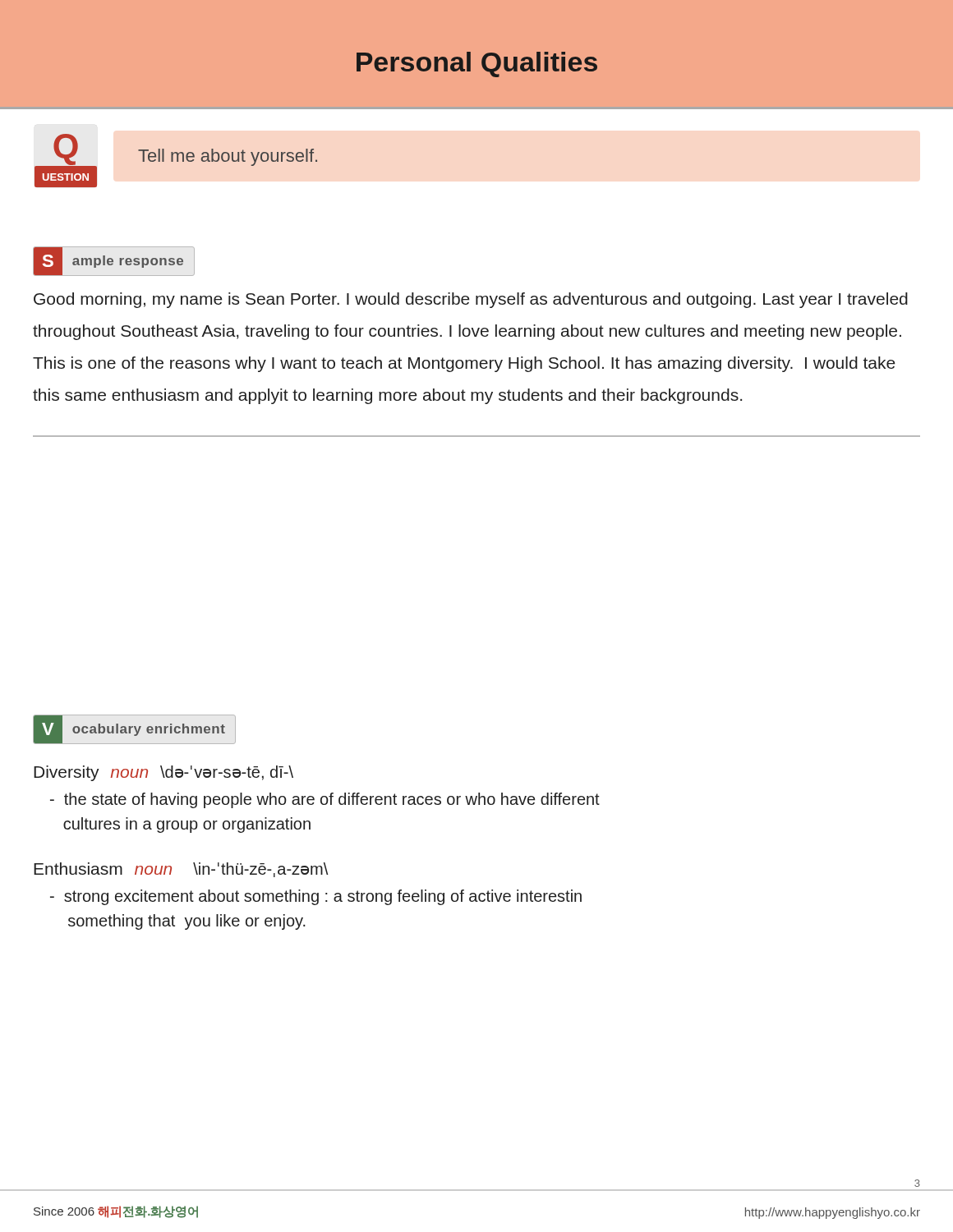
Task: Select the text starting "Personal Qualities"
Action: click(476, 61)
